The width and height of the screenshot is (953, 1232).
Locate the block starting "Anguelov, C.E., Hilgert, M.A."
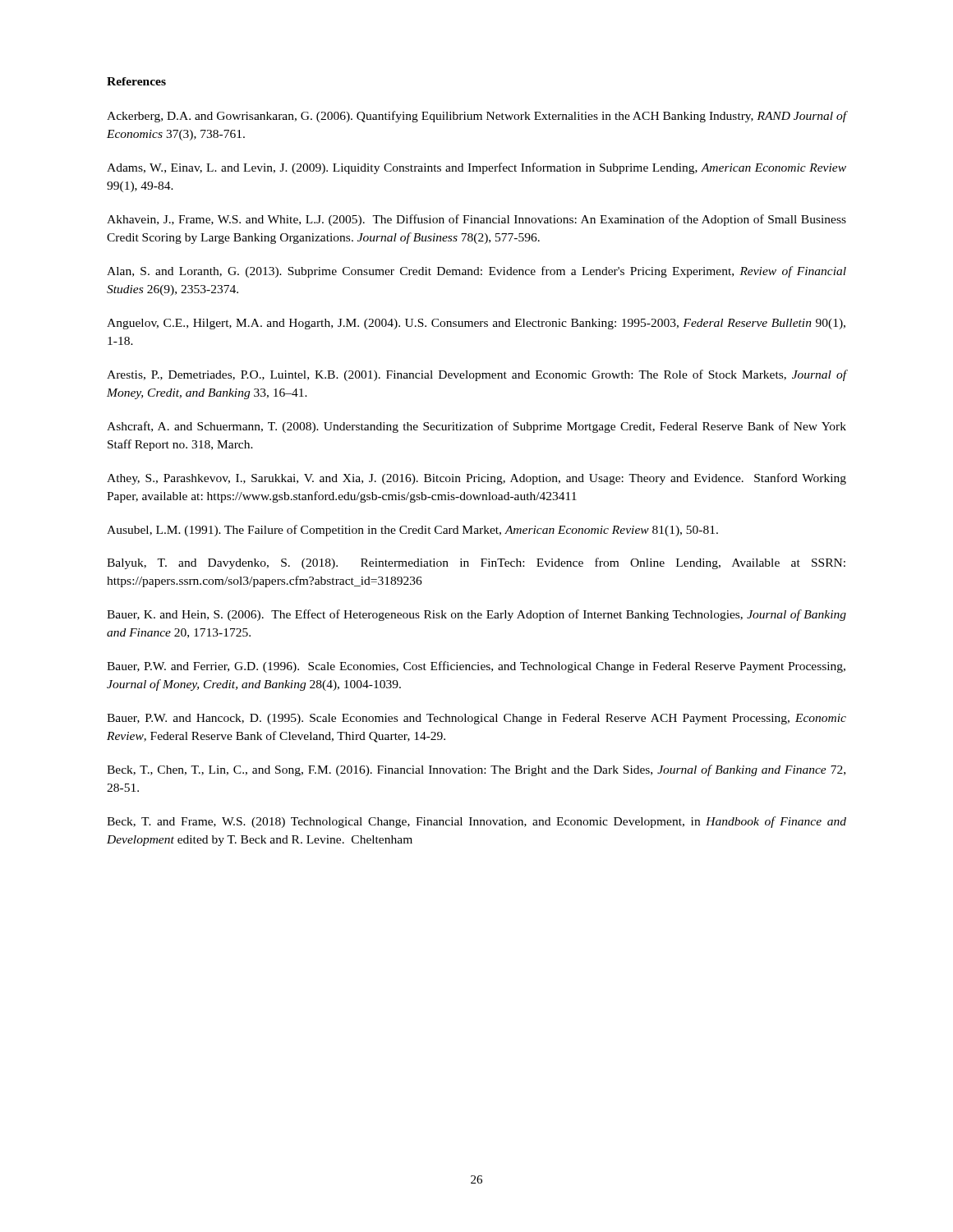pos(476,331)
